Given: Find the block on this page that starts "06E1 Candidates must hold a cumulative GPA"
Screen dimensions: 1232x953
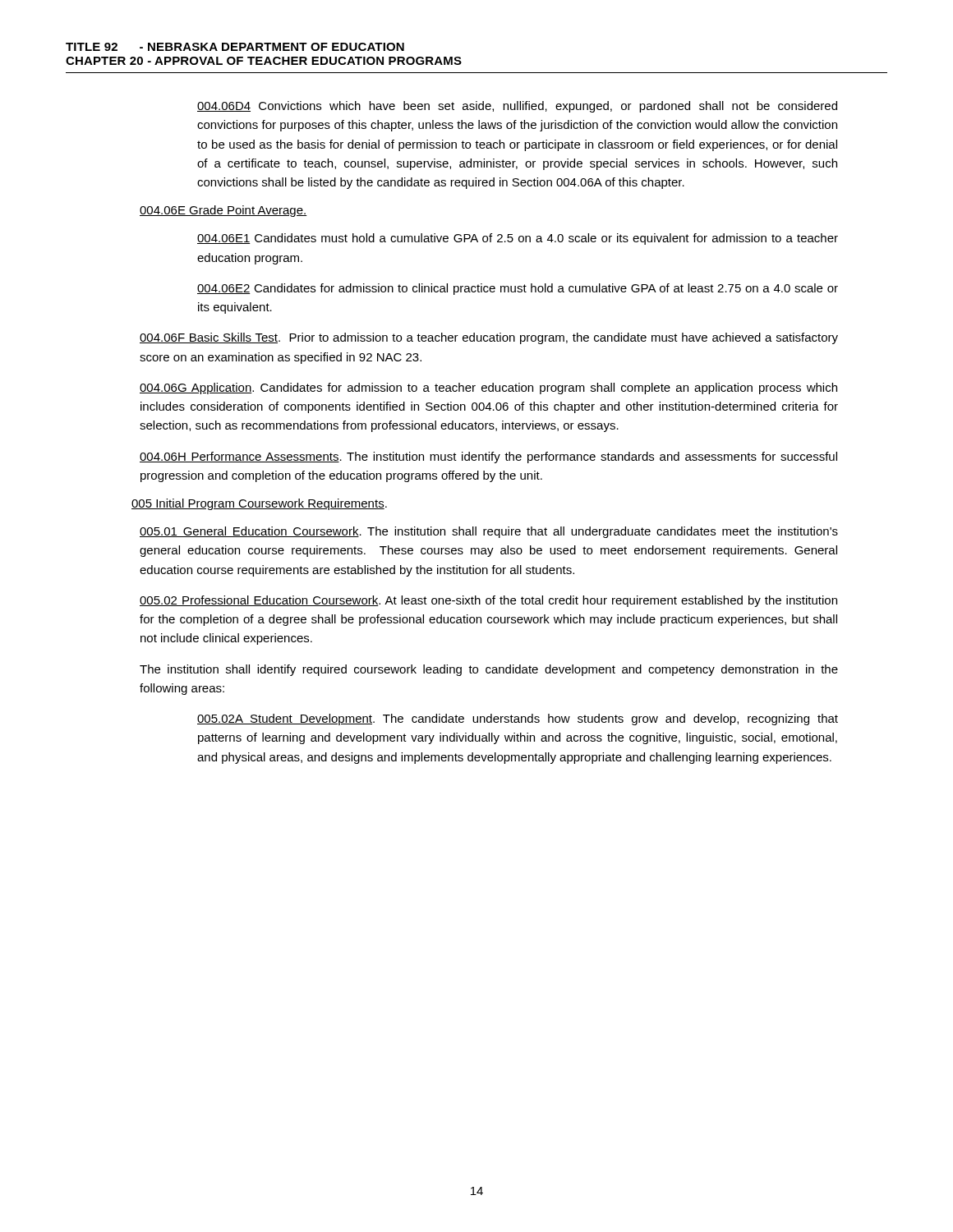Looking at the screenshot, I should click(x=518, y=248).
